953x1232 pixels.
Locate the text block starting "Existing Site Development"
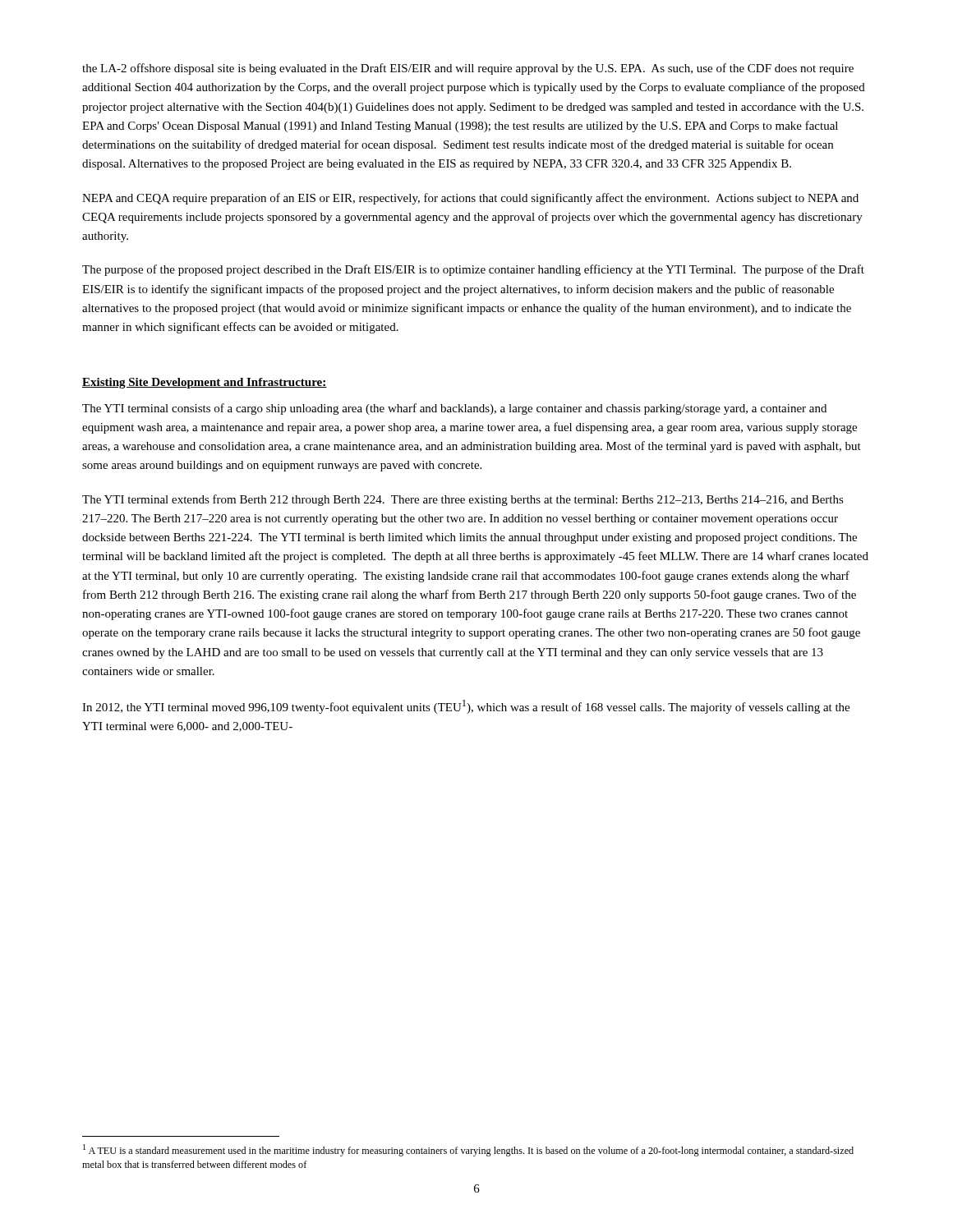tap(204, 382)
